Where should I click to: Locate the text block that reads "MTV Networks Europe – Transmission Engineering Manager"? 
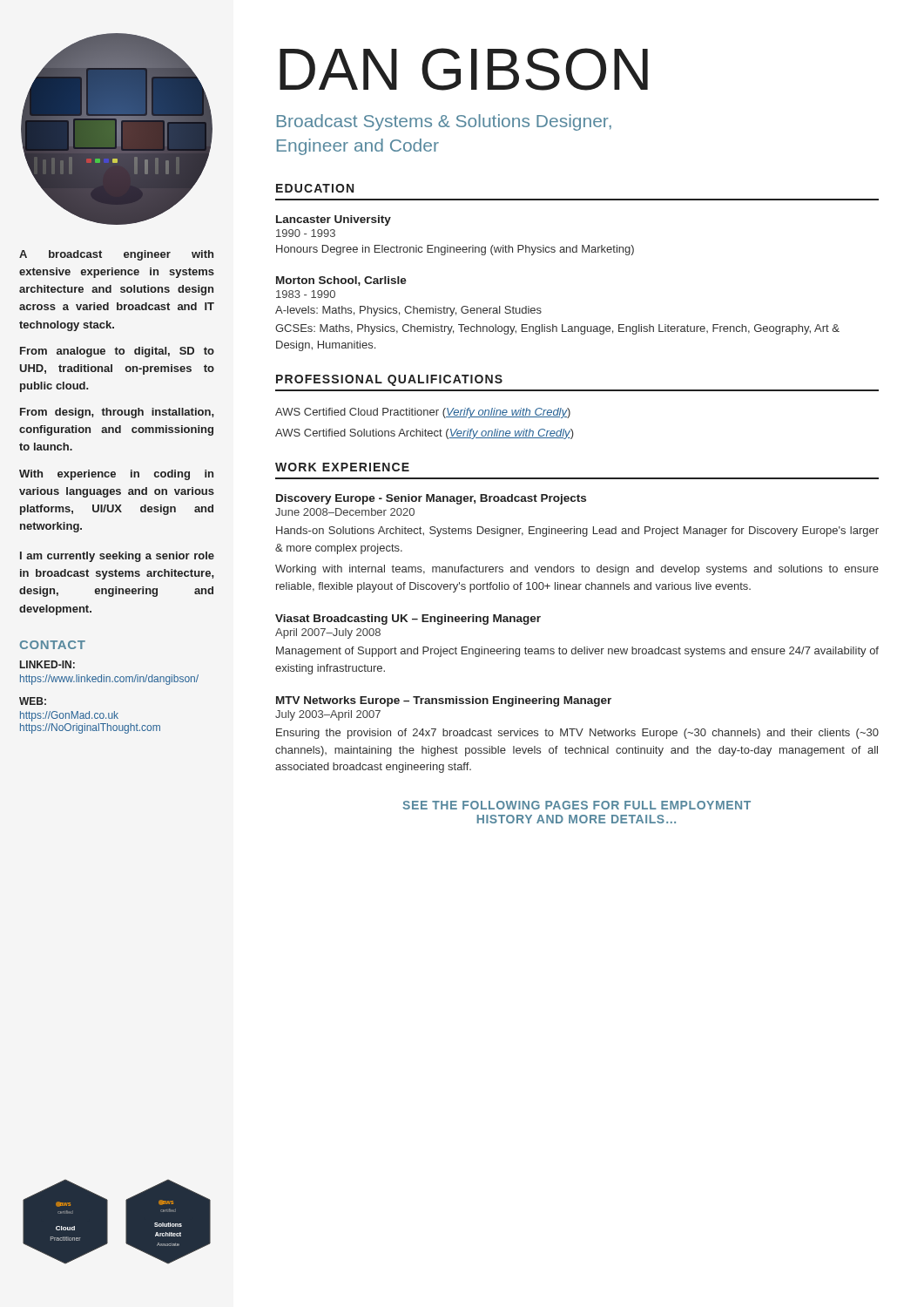pos(577,735)
